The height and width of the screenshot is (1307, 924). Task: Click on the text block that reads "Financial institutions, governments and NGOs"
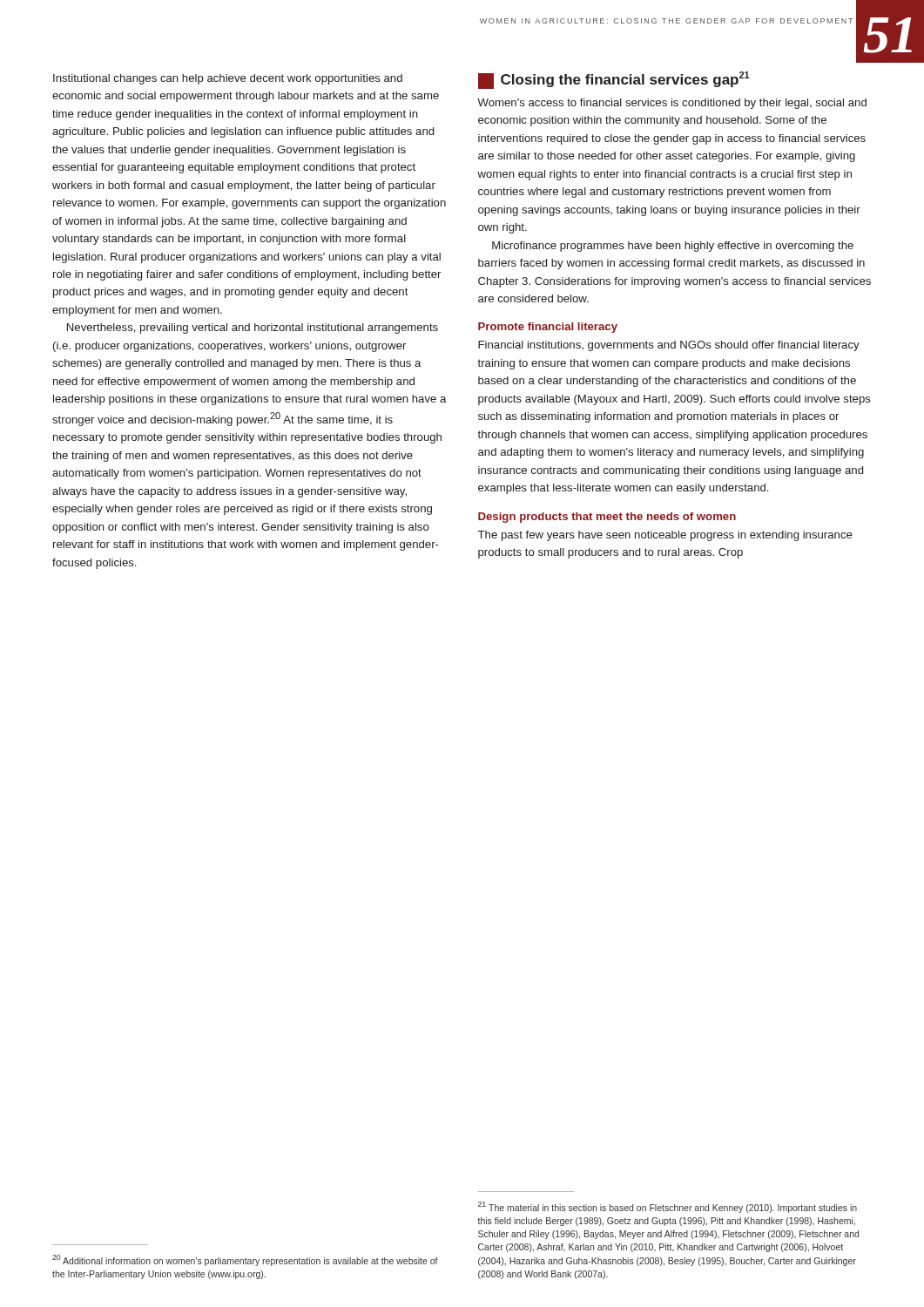(675, 417)
